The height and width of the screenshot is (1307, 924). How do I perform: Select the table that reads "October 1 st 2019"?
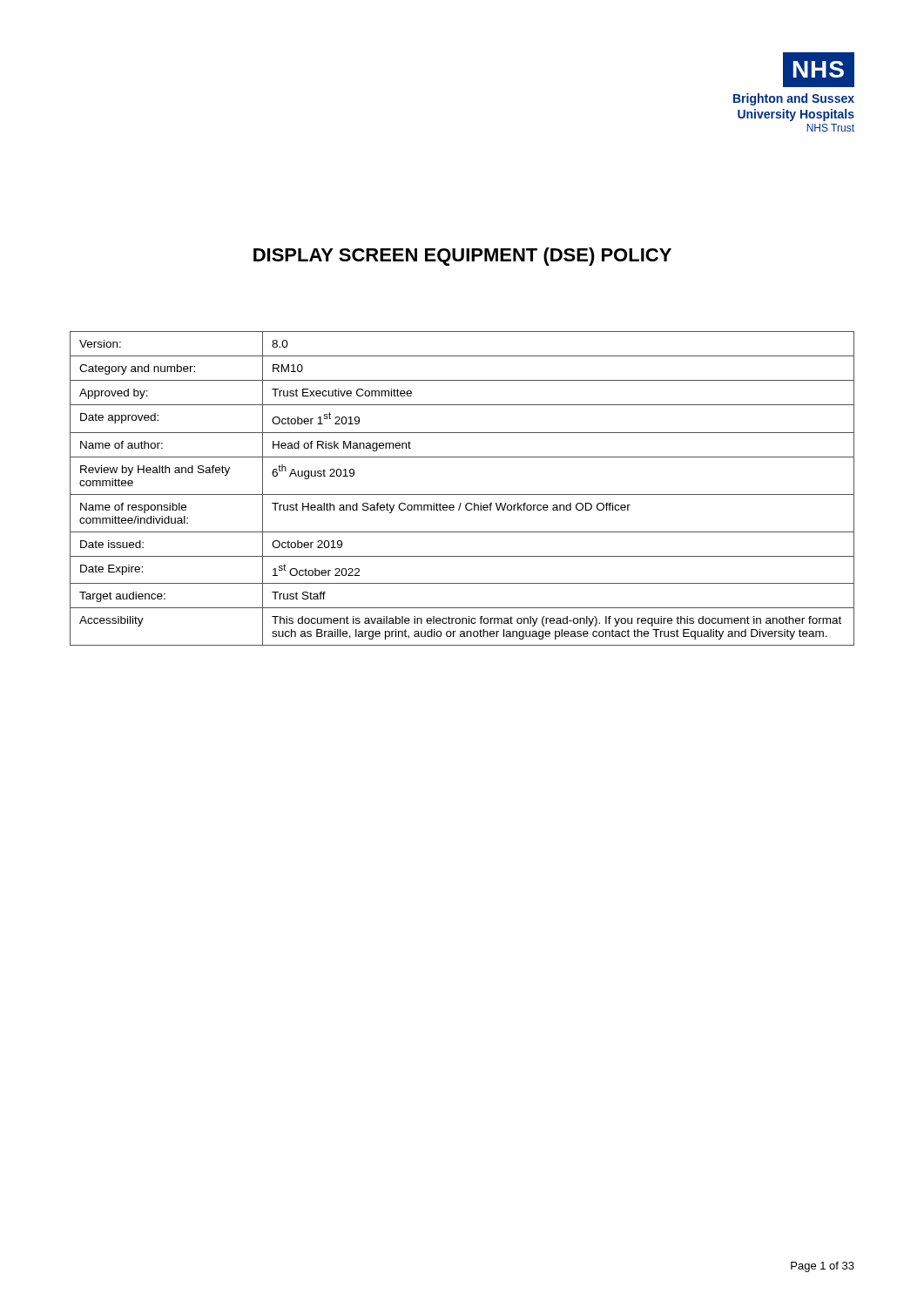pyautogui.click(x=462, y=488)
